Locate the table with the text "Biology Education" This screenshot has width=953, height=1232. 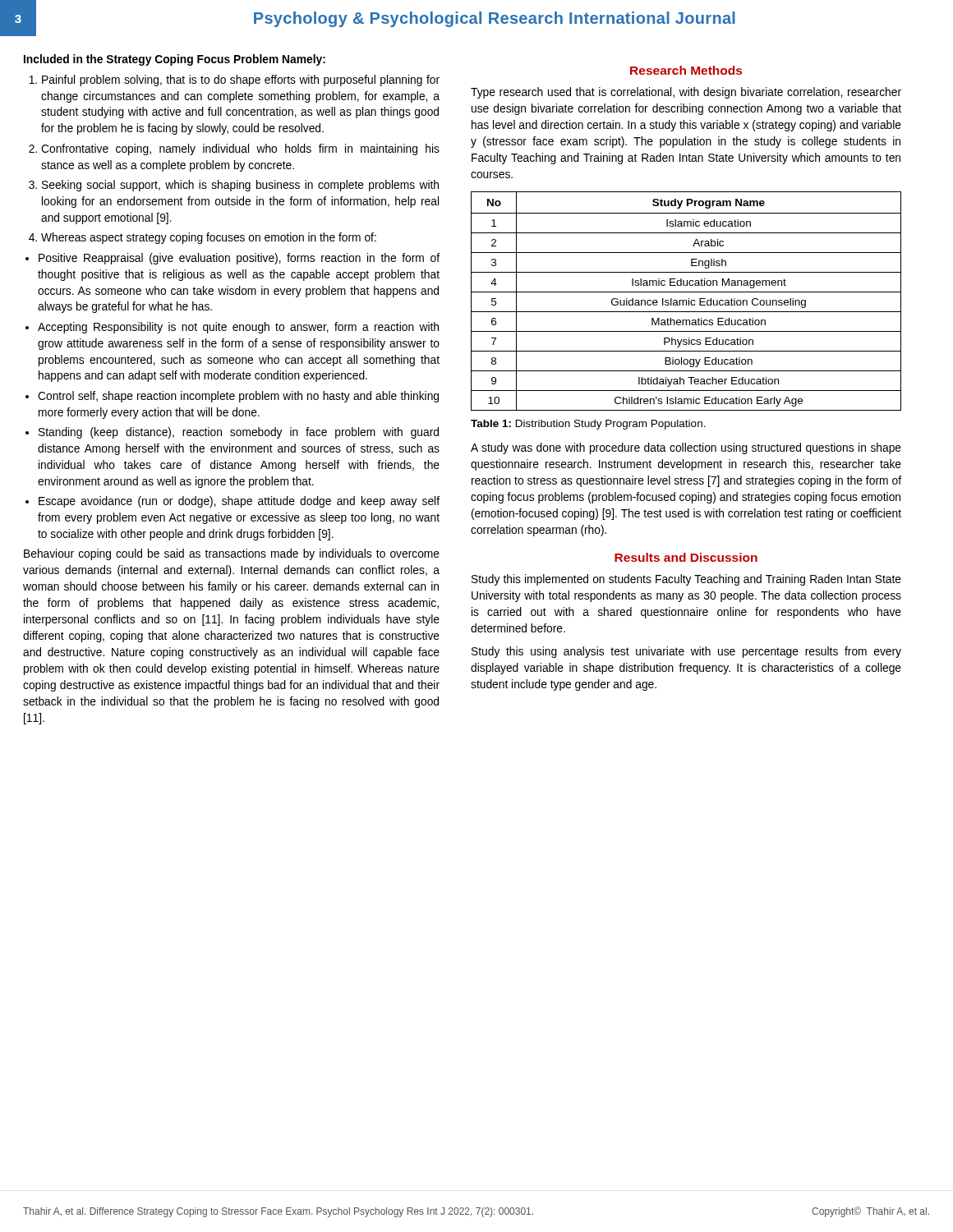[x=686, y=301]
